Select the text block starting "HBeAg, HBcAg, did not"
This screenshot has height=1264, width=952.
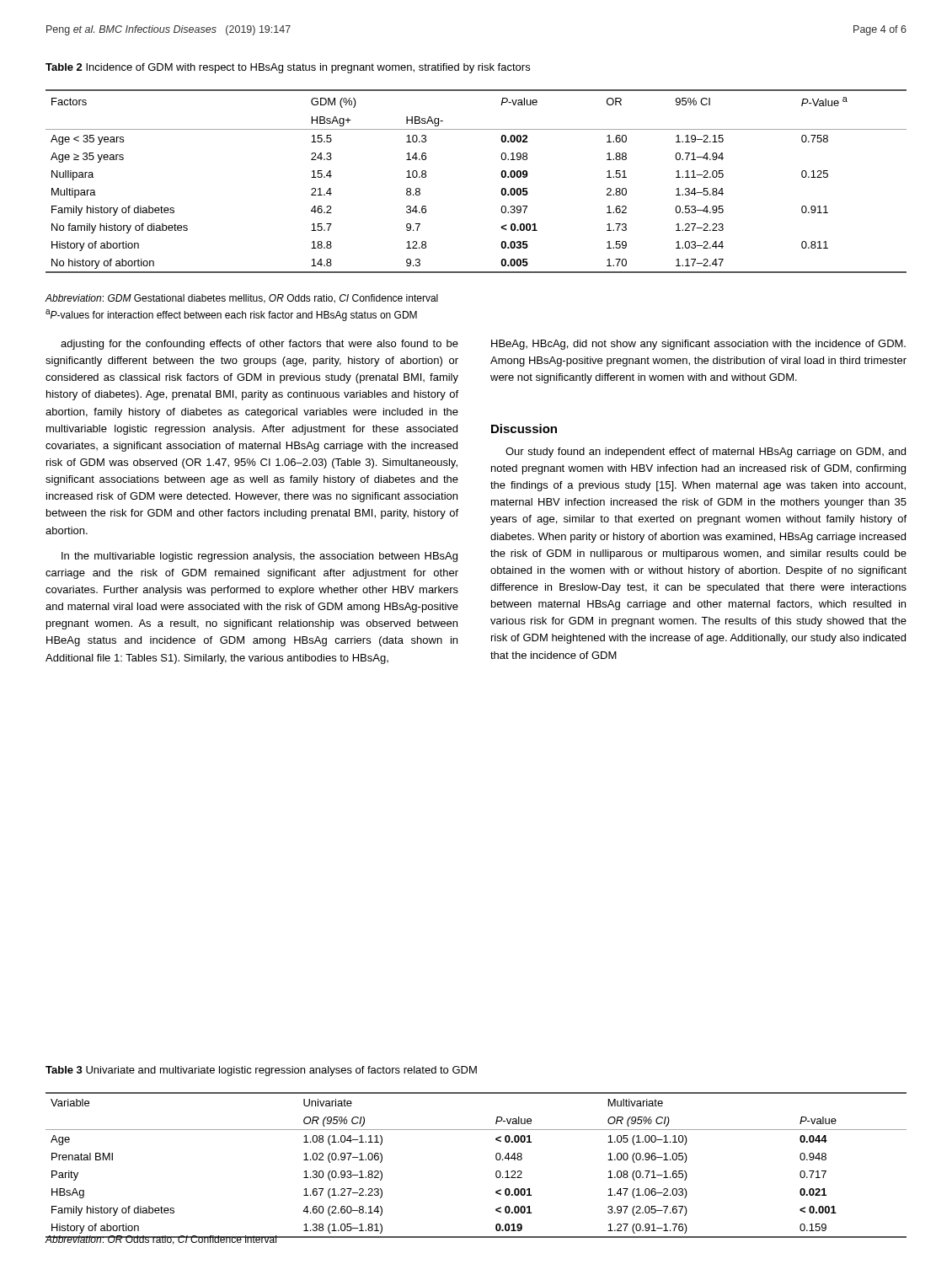point(698,500)
